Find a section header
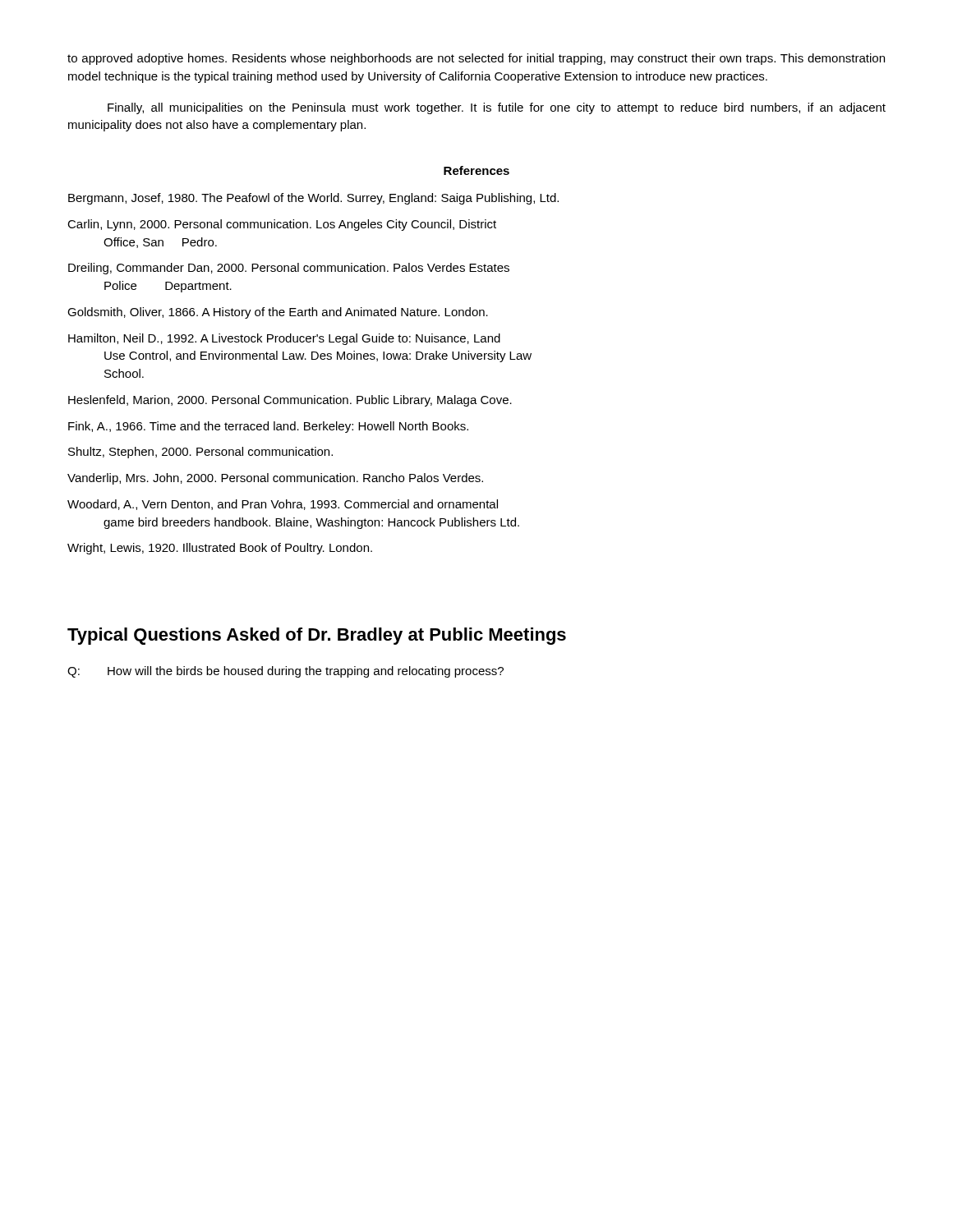The width and height of the screenshot is (953, 1232). tap(476, 170)
